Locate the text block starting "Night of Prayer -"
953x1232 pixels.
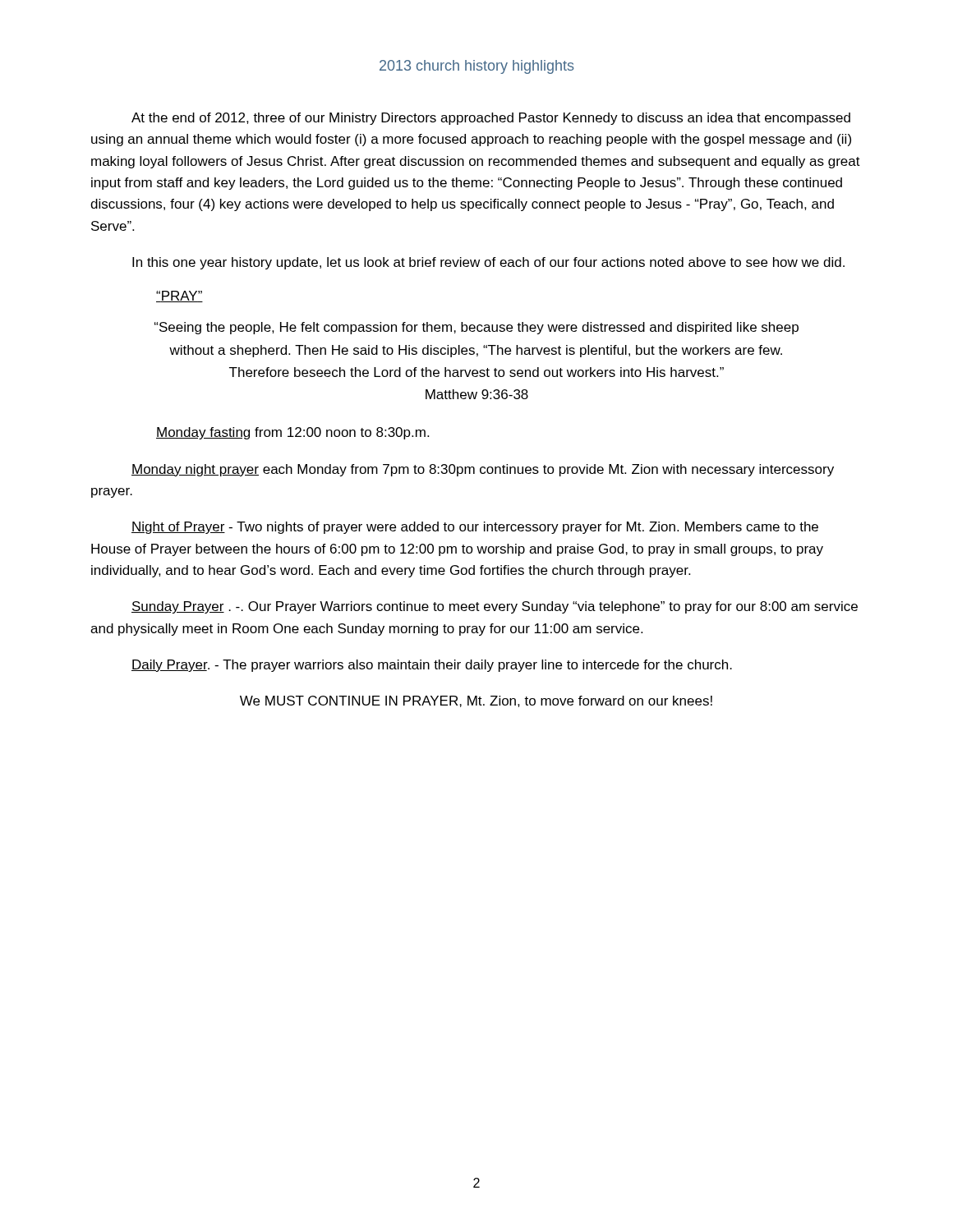(457, 549)
